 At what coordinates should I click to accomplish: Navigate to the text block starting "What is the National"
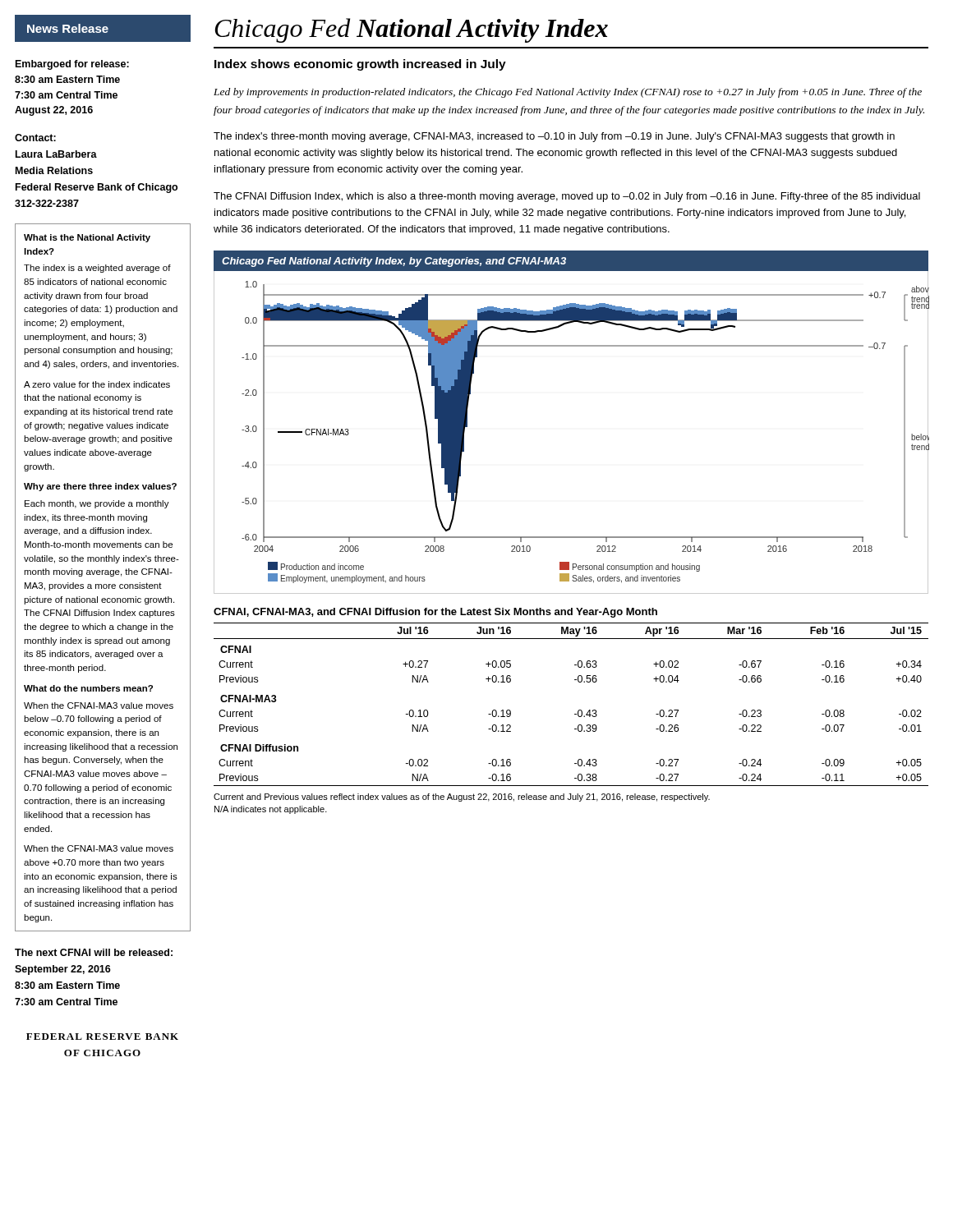point(103,578)
